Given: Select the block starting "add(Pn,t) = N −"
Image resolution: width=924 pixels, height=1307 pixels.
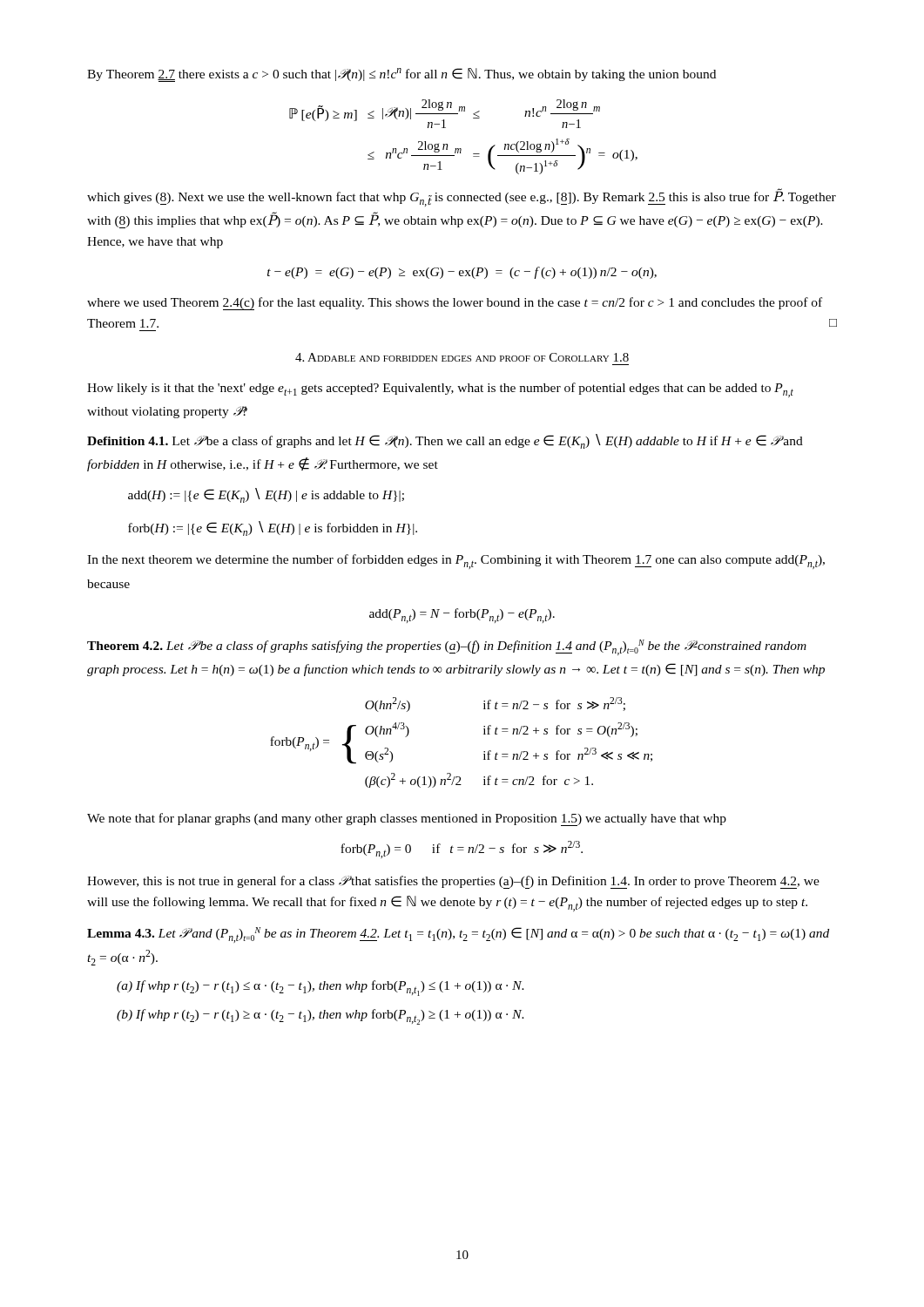Looking at the screenshot, I should pos(462,615).
